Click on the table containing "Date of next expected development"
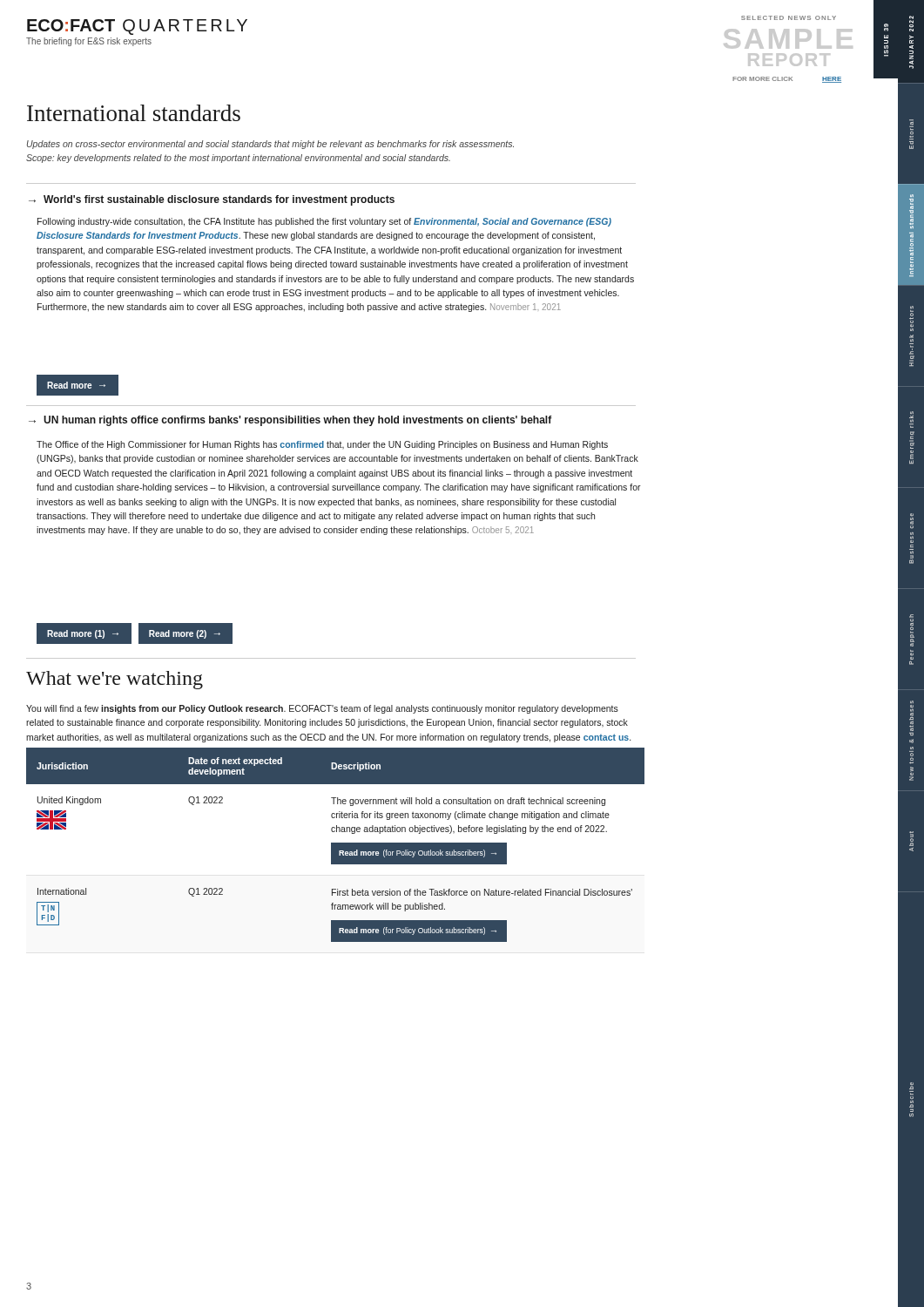 coord(335,850)
